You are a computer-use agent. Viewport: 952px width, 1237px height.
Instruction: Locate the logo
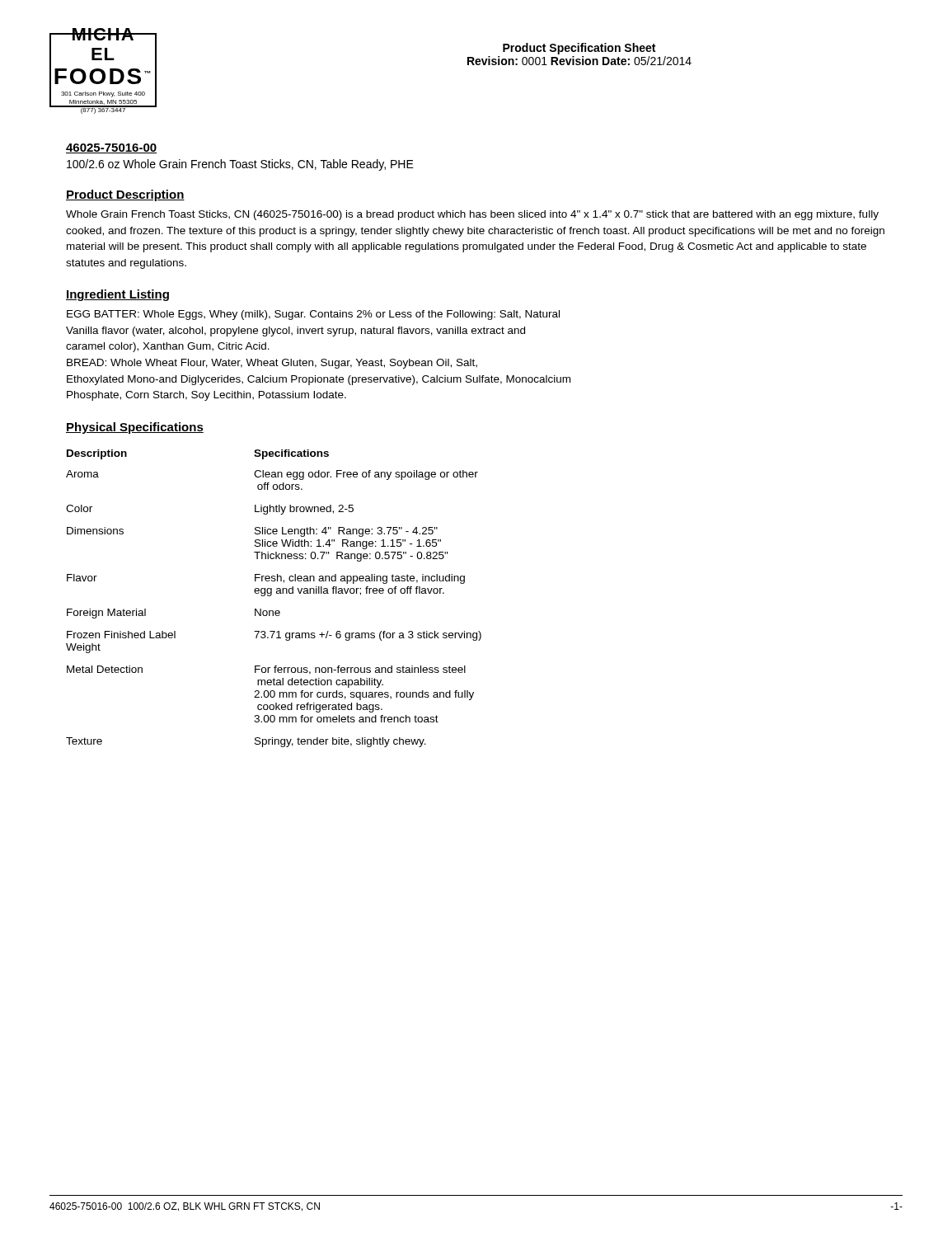[x=103, y=70]
